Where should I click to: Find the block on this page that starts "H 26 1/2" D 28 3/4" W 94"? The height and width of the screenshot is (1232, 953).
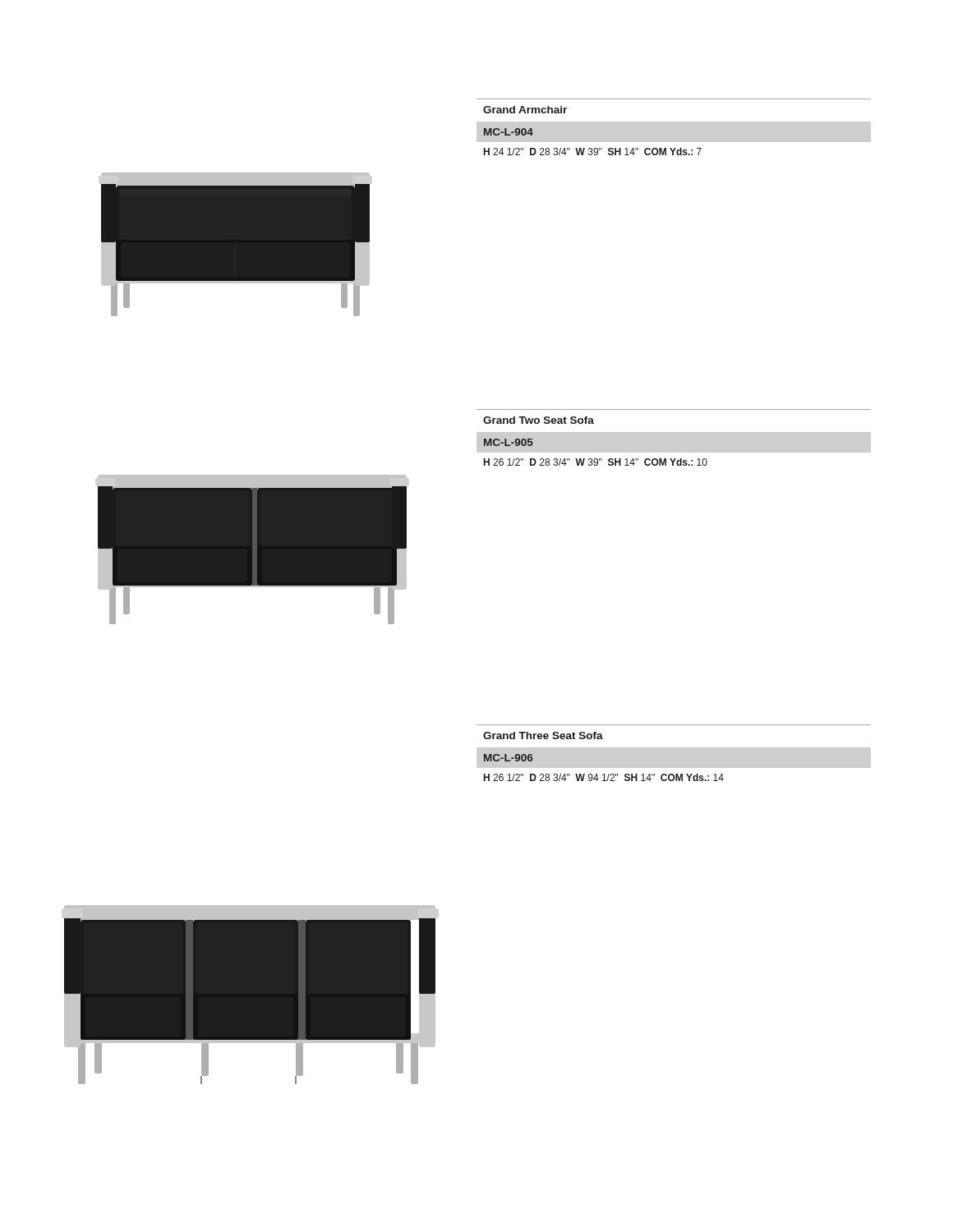pyautogui.click(x=603, y=778)
